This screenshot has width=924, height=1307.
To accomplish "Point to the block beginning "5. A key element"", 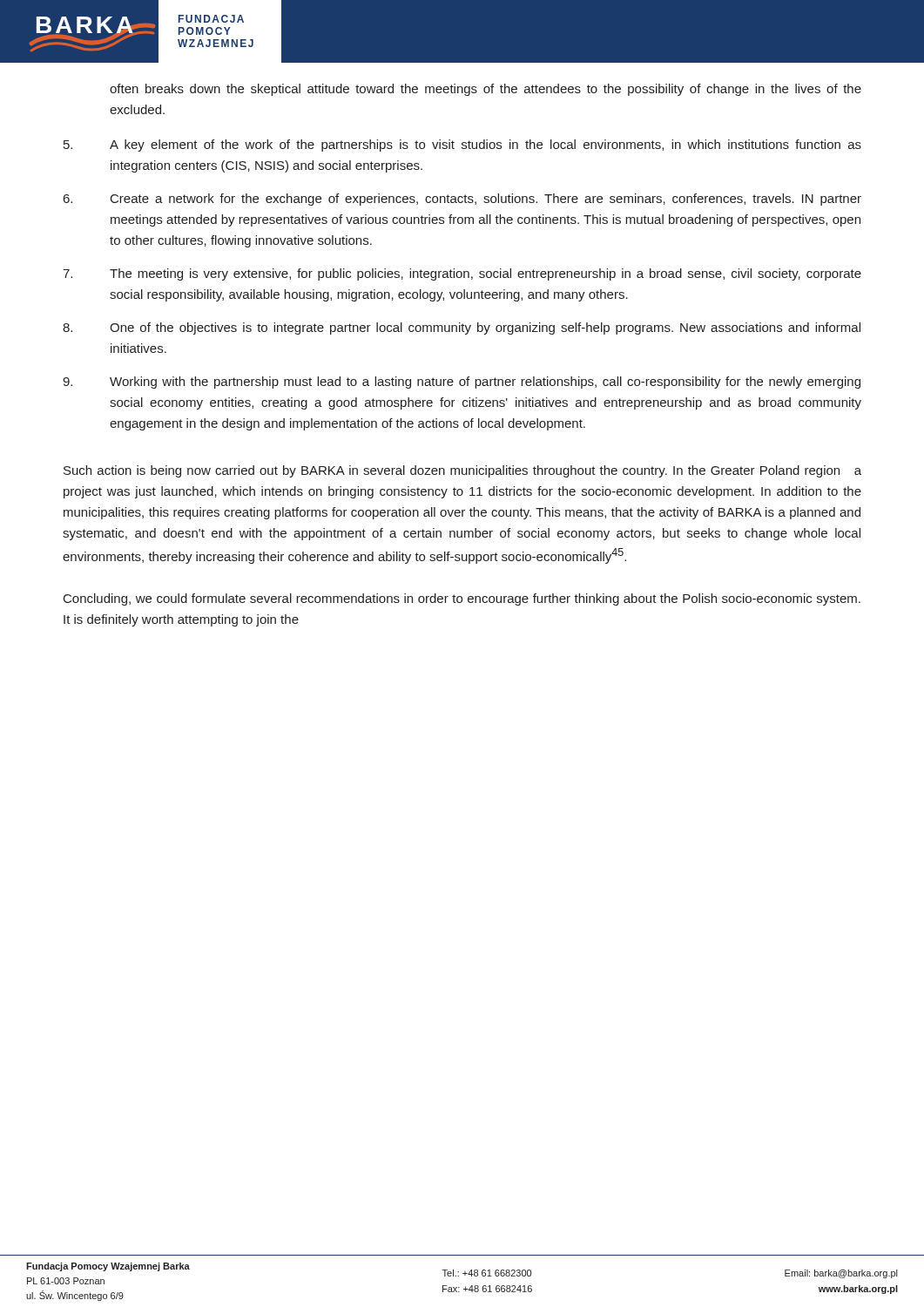I will (462, 155).
